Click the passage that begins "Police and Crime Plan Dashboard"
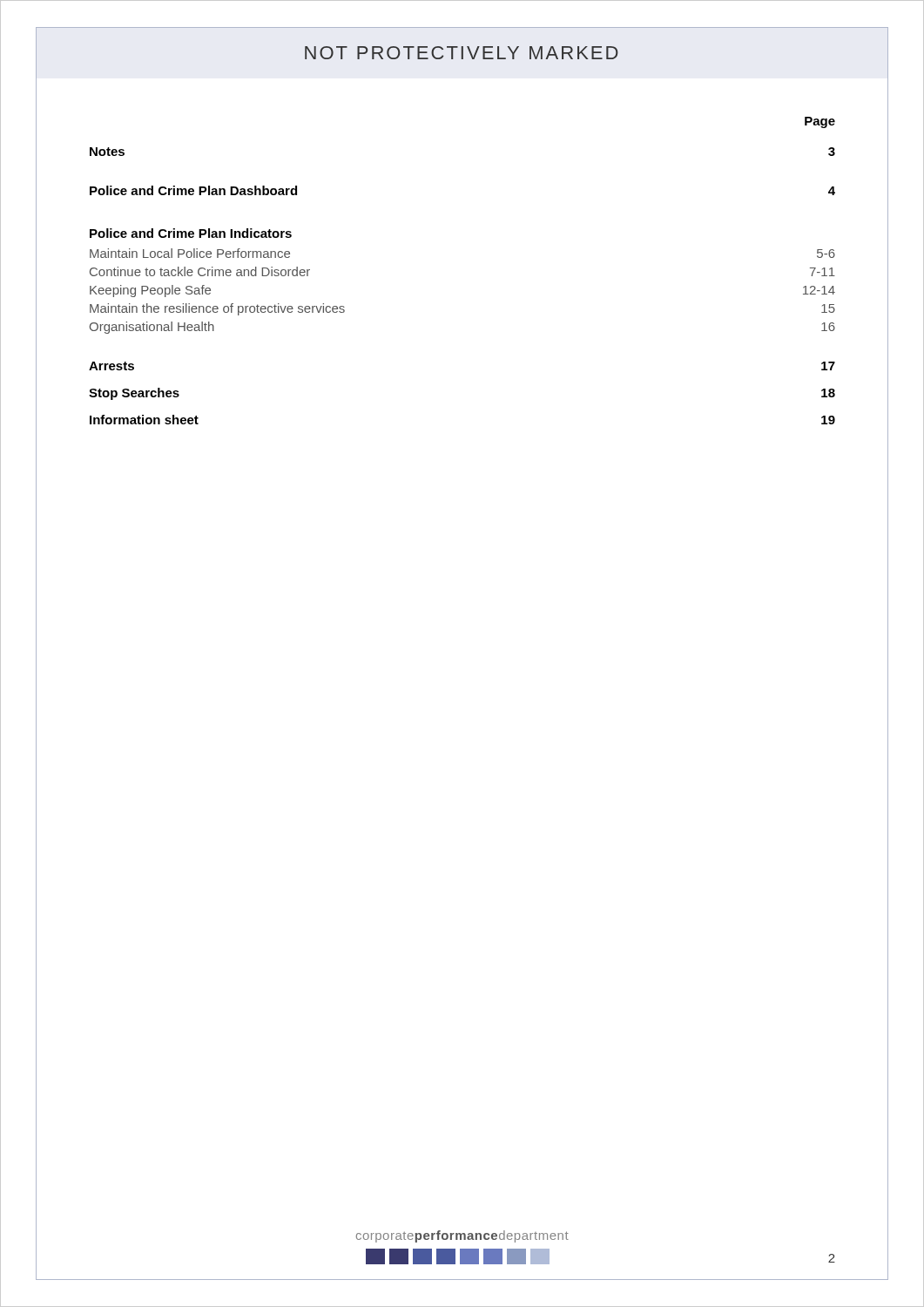The height and width of the screenshot is (1307, 924). 191,190
